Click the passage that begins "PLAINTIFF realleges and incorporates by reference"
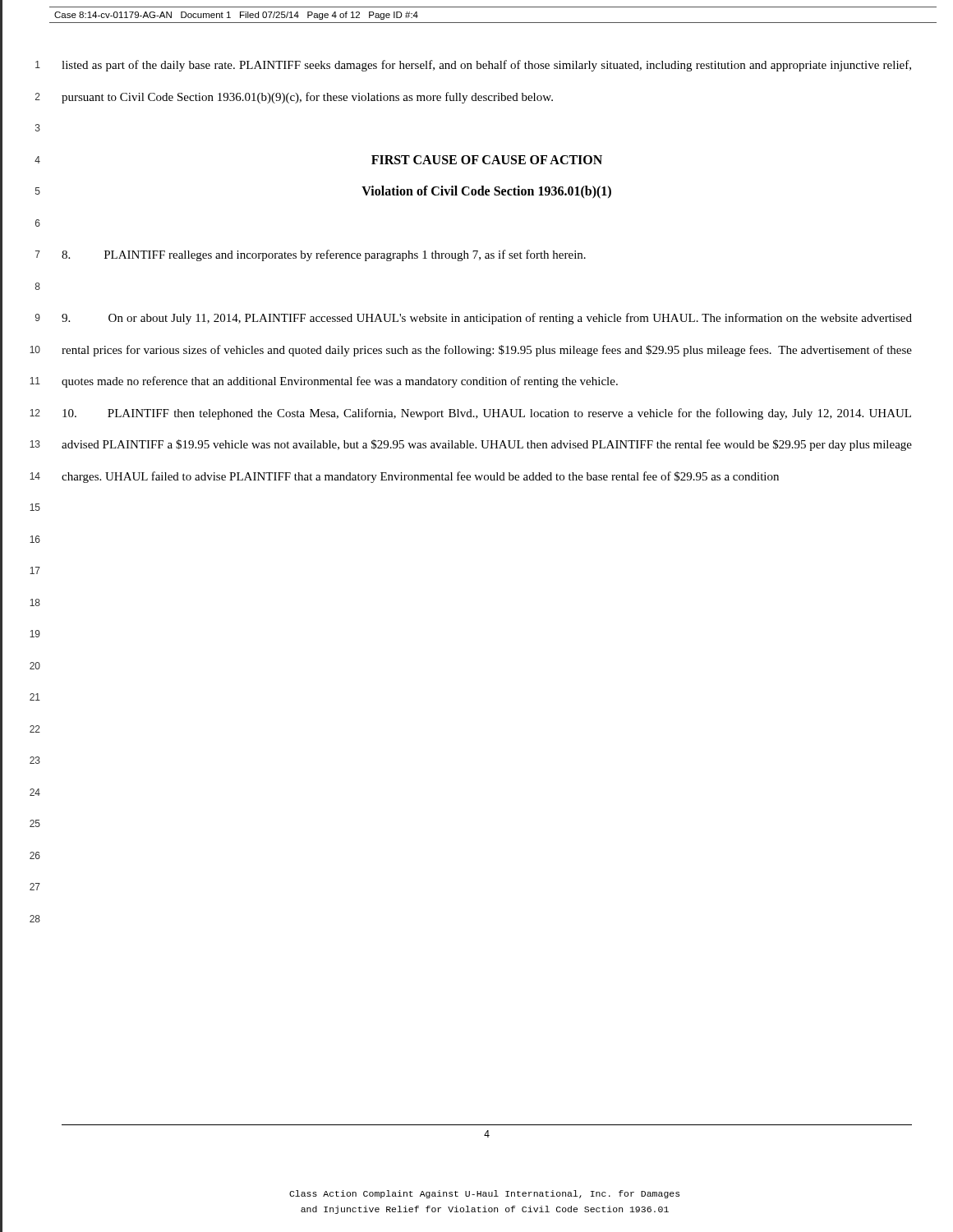The width and height of the screenshot is (953, 1232). (324, 255)
